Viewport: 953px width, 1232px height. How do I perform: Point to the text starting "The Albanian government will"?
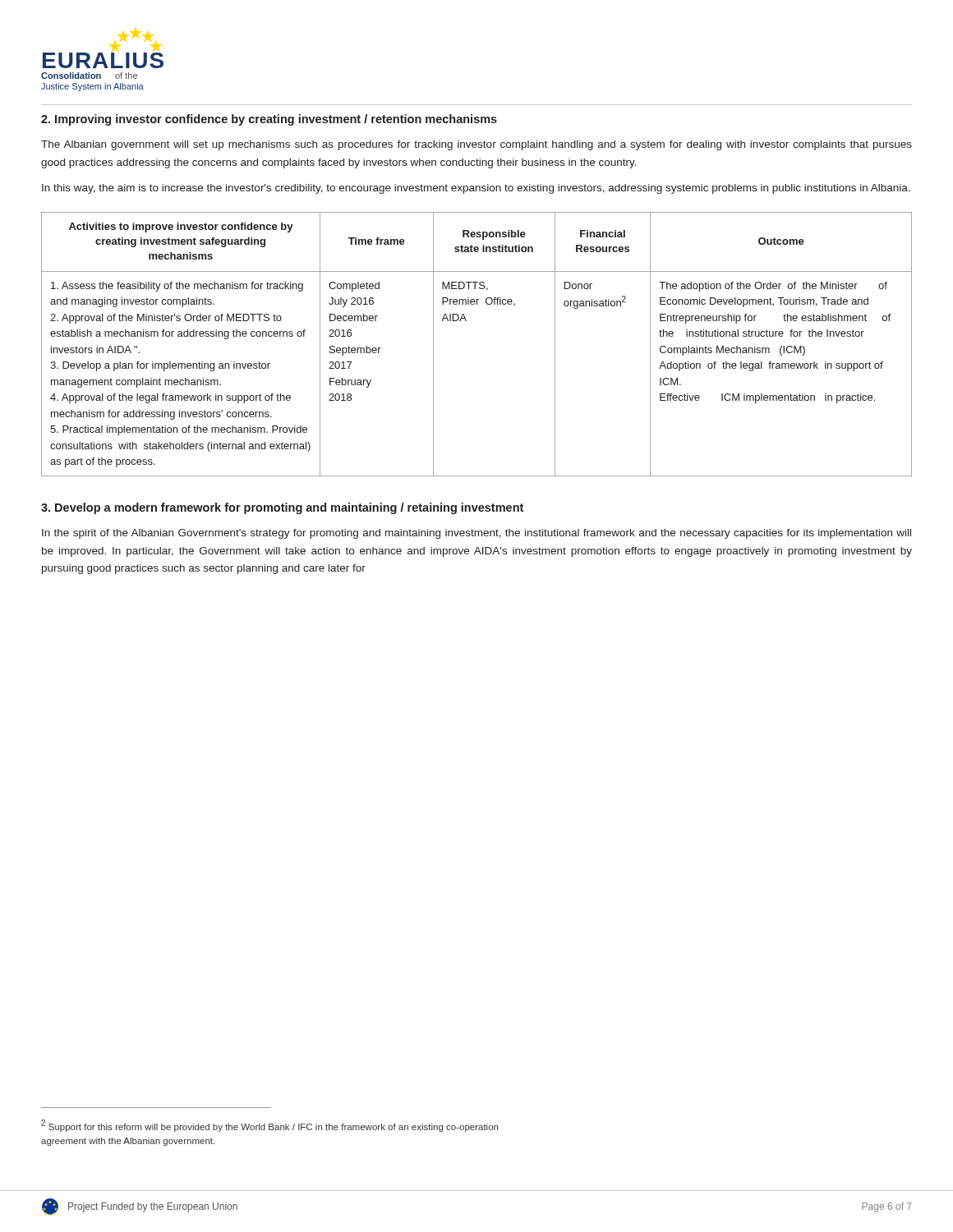[x=476, y=153]
